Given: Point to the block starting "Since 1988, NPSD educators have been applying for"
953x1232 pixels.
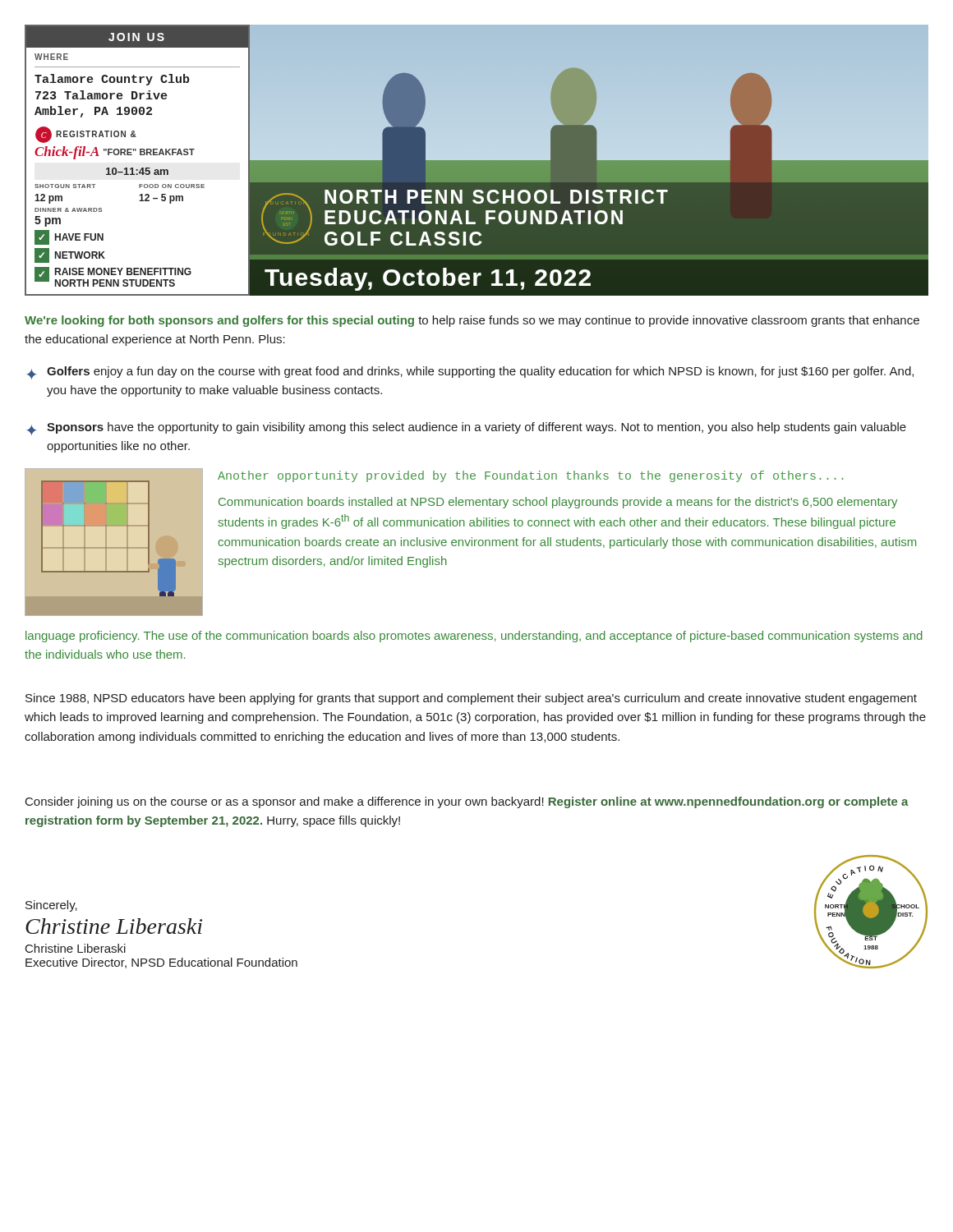Looking at the screenshot, I should coord(475,717).
